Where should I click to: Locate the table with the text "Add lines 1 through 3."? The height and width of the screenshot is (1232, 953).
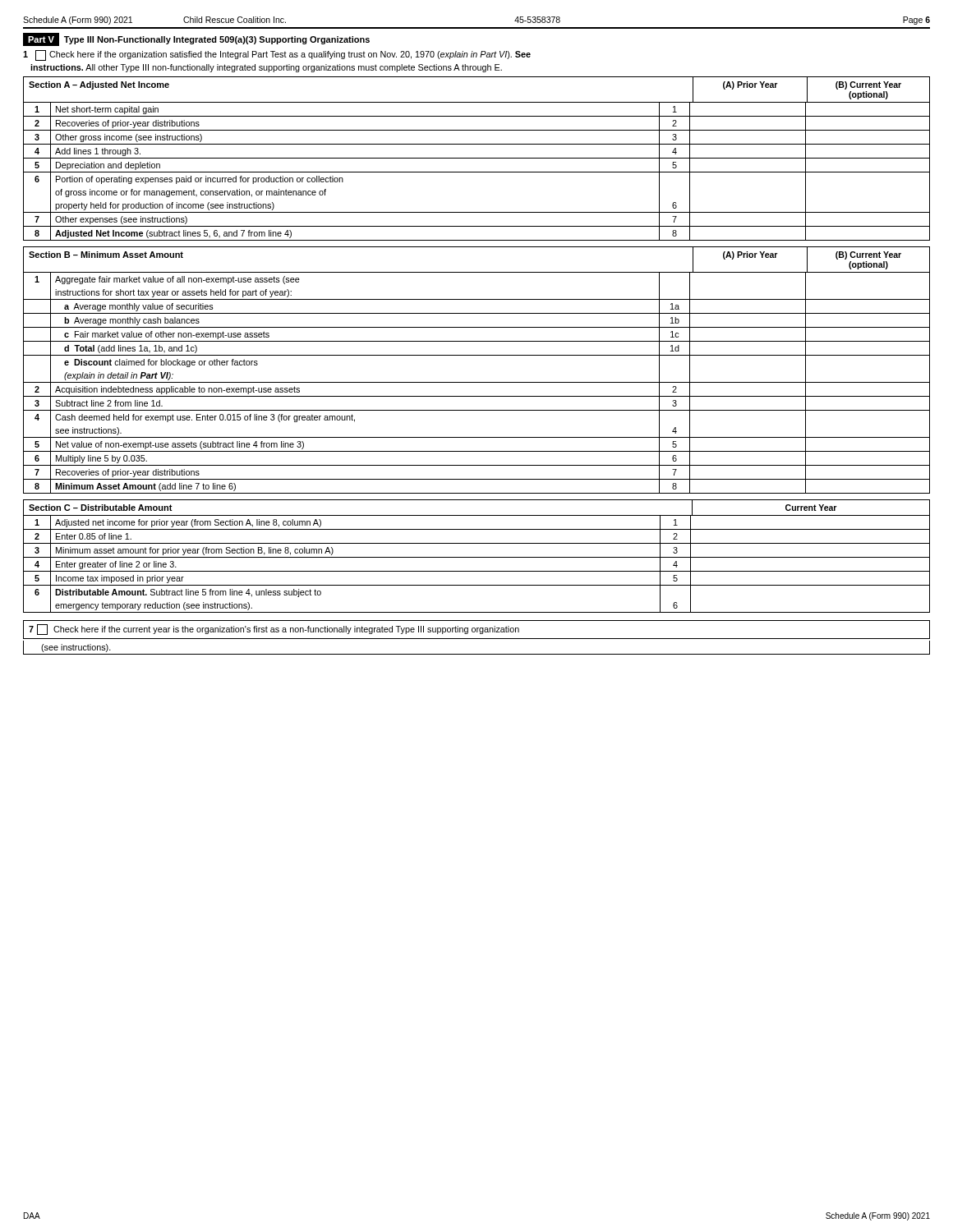[476, 171]
